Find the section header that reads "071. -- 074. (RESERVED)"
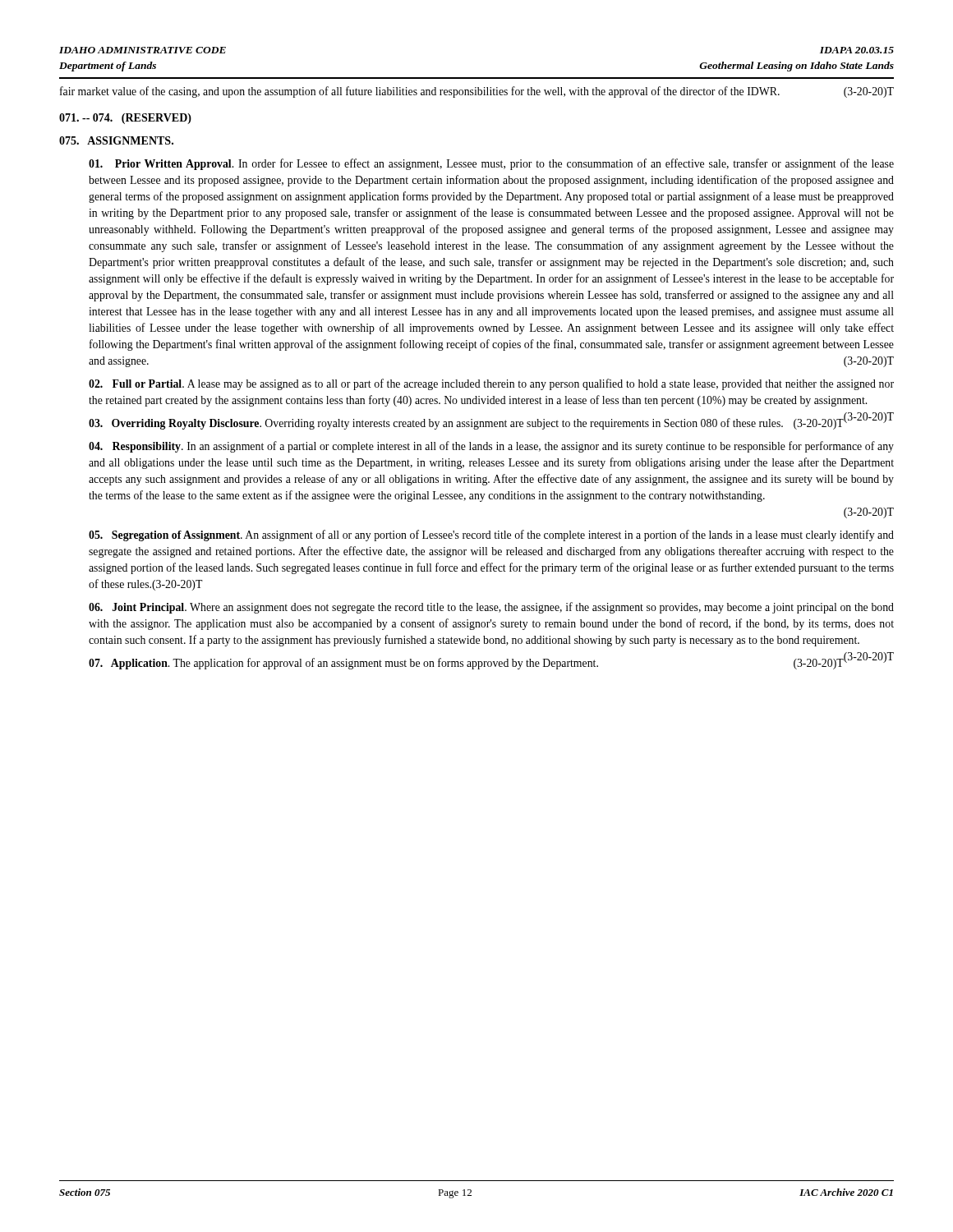Image resolution: width=953 pixels, height=1232 pixels. tap(125, 118)
